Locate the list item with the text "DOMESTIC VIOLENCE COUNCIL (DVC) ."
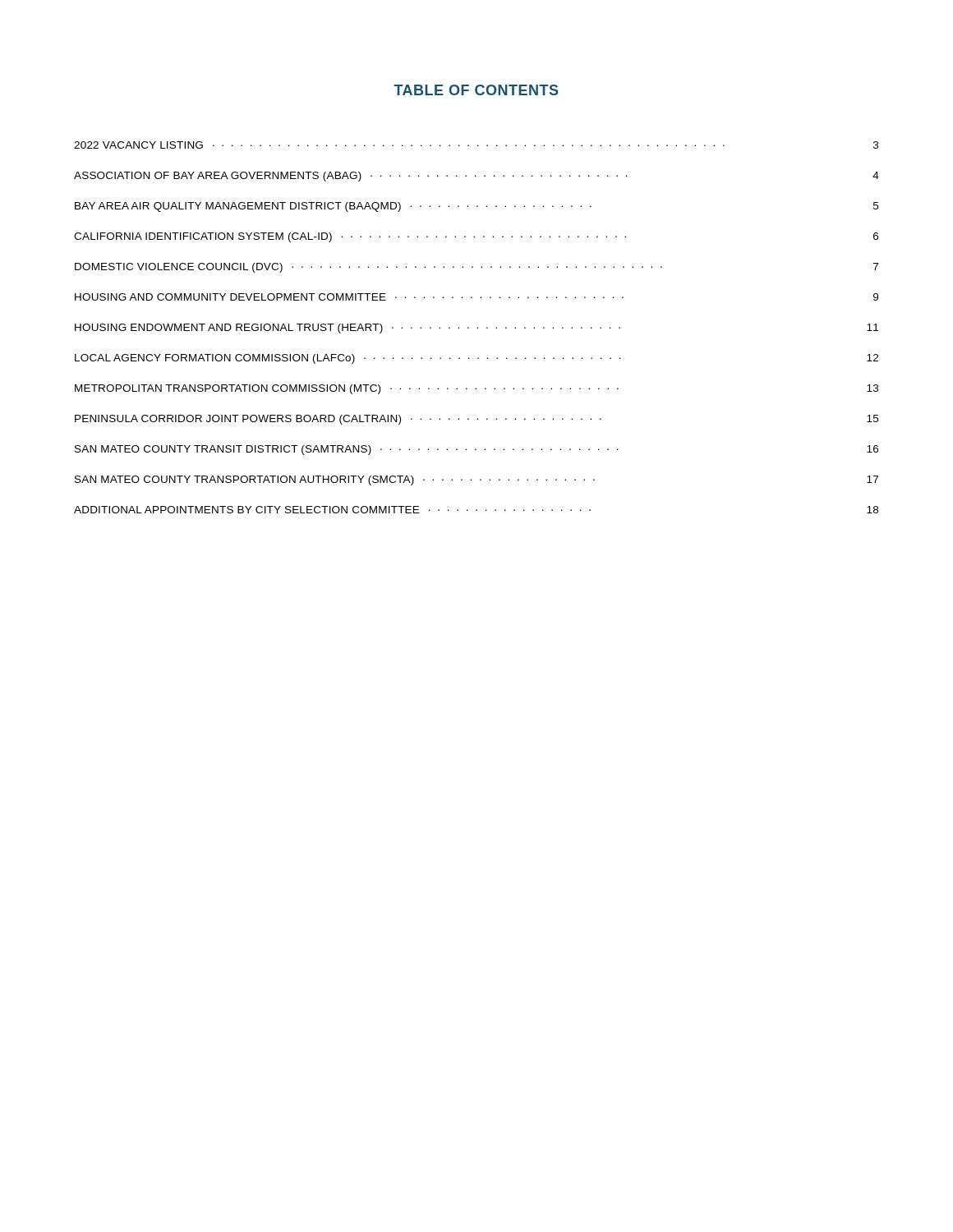The image size is (953, 1232). pos(476,266)
